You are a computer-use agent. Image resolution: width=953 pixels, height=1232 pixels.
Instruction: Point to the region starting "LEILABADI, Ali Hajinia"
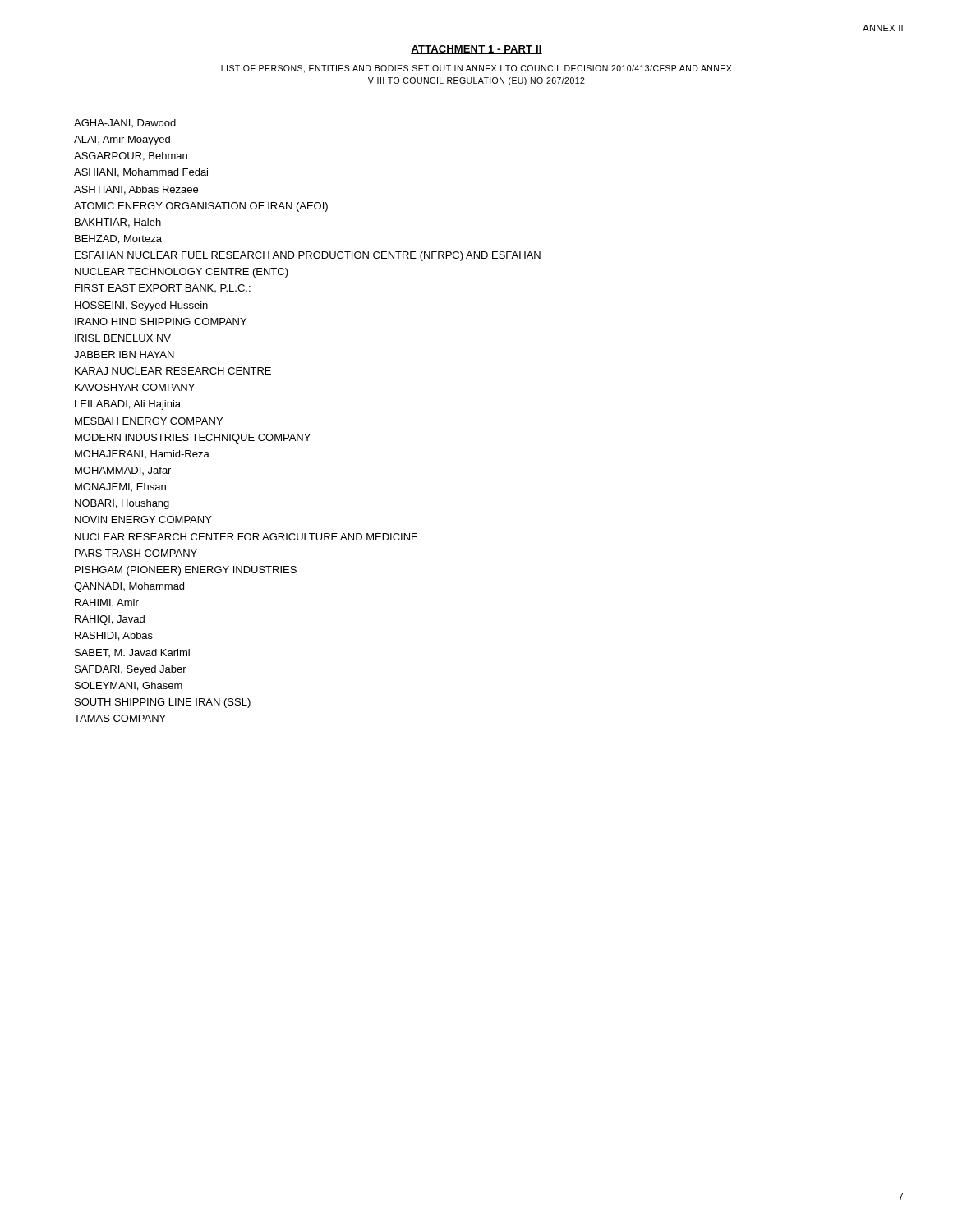(127, 404)
